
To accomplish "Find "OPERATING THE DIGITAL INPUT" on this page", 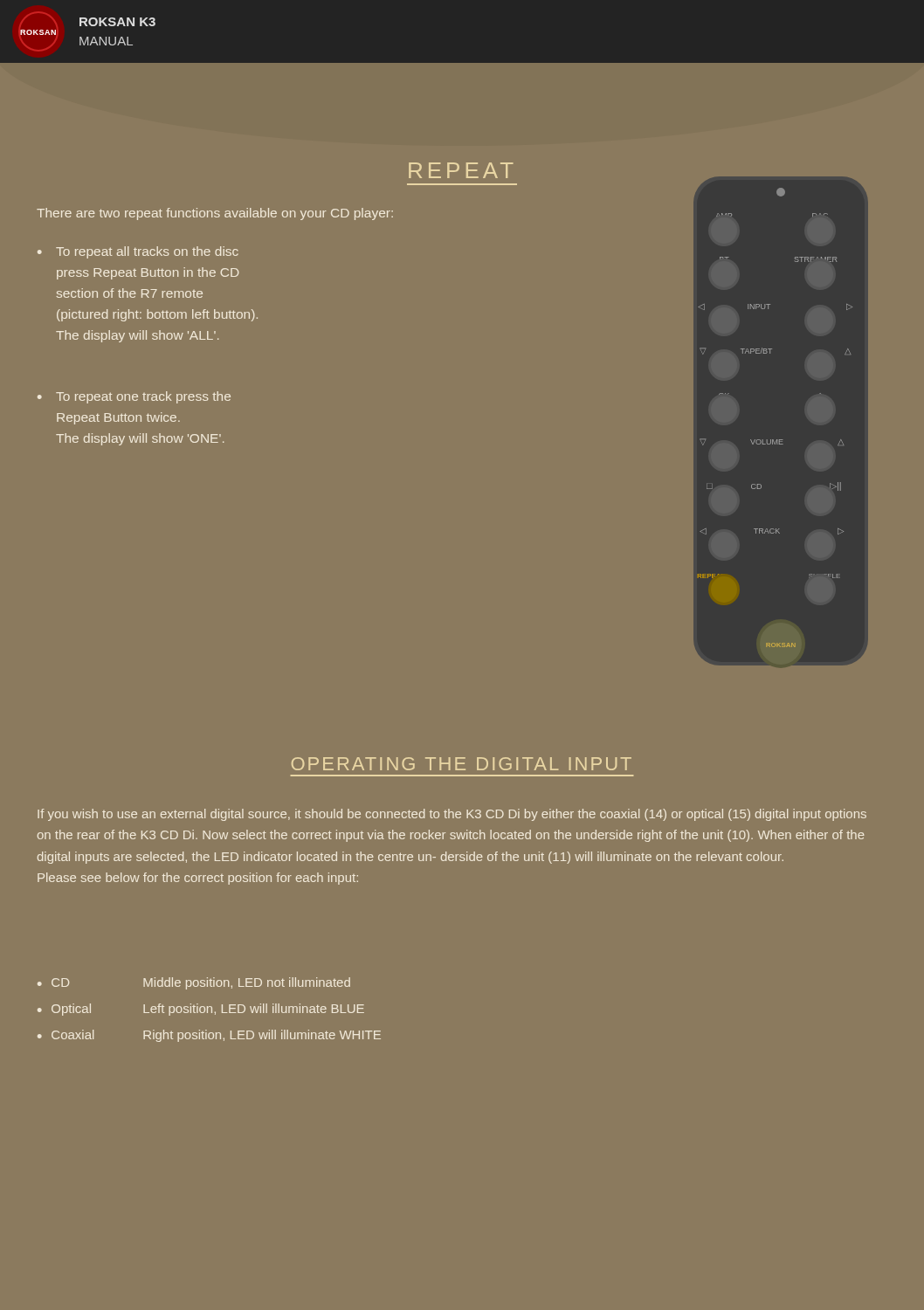I will coord(462,764).
